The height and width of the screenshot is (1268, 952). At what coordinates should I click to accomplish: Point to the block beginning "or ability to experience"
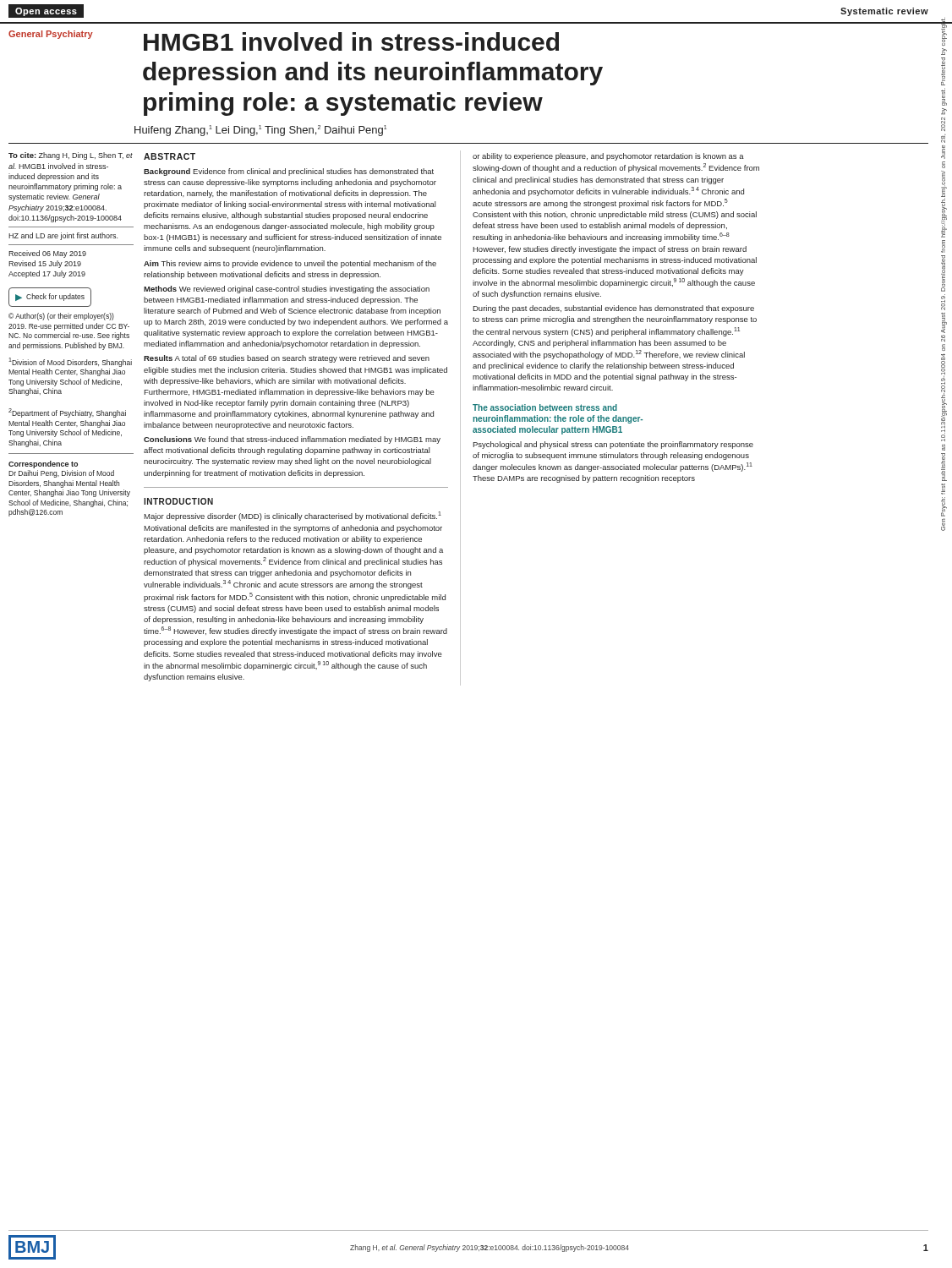(616, 272)
